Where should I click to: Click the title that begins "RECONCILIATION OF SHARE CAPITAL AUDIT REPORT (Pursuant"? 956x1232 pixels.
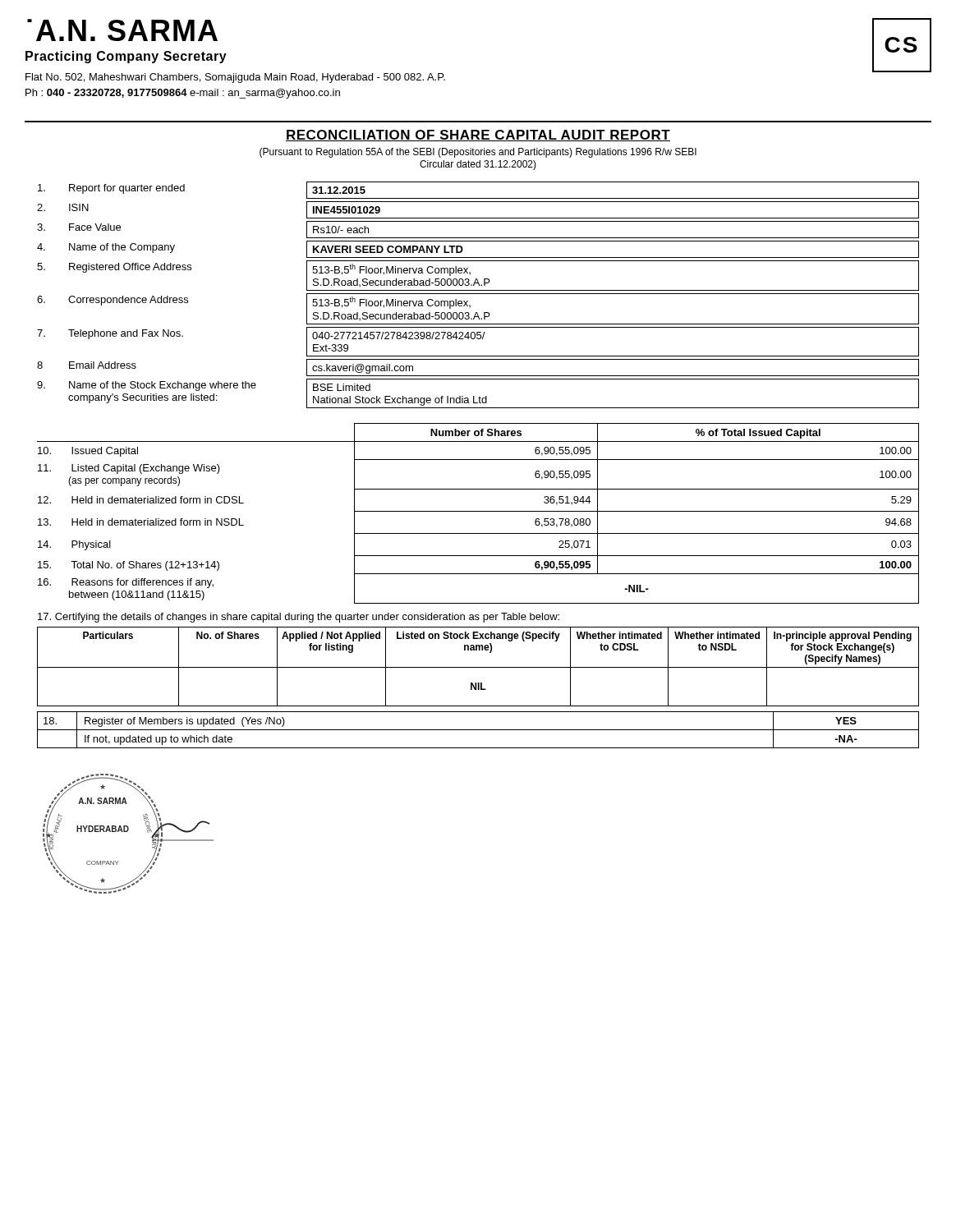(478, 149)
